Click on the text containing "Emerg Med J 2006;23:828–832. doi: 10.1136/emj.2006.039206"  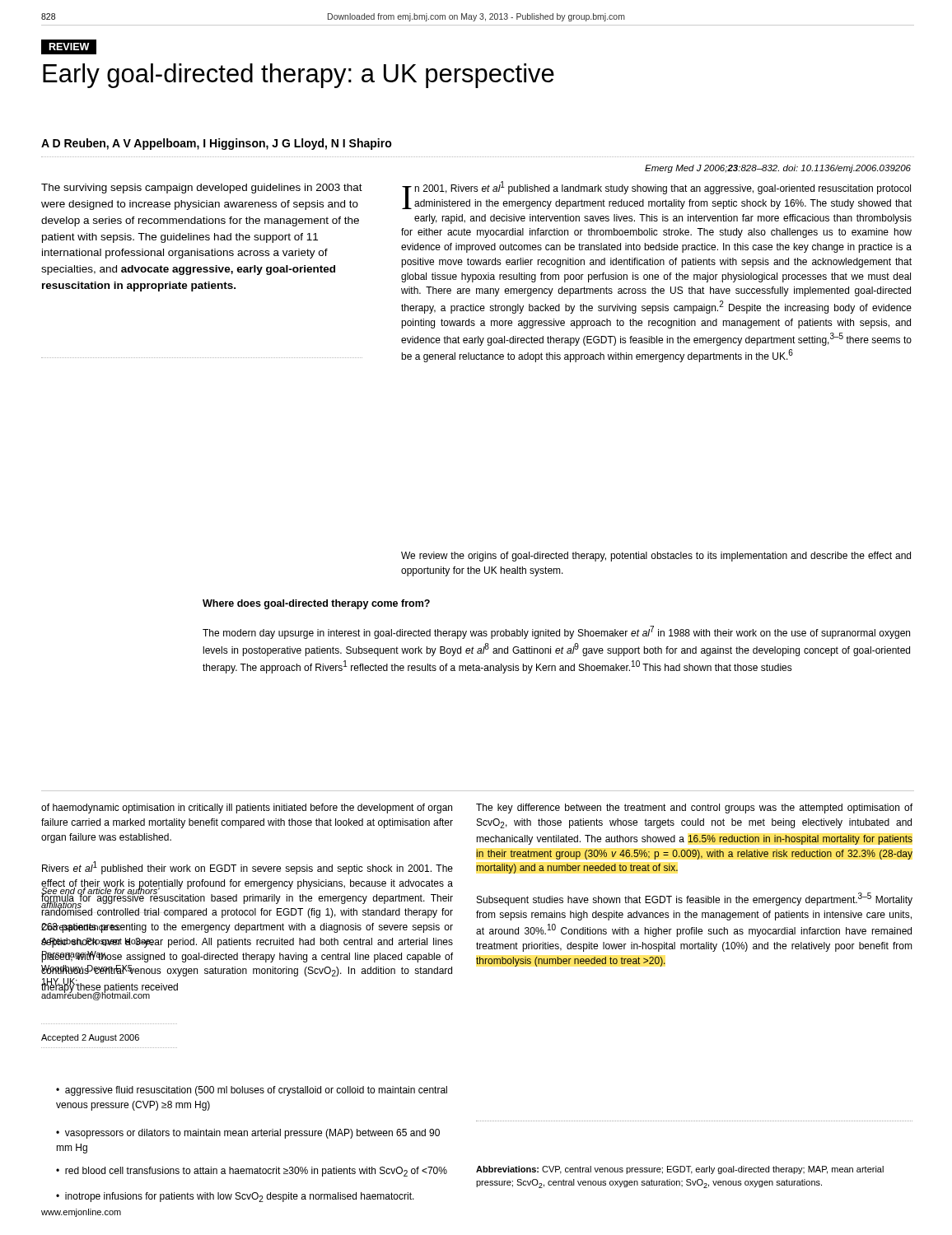[778, 168]
